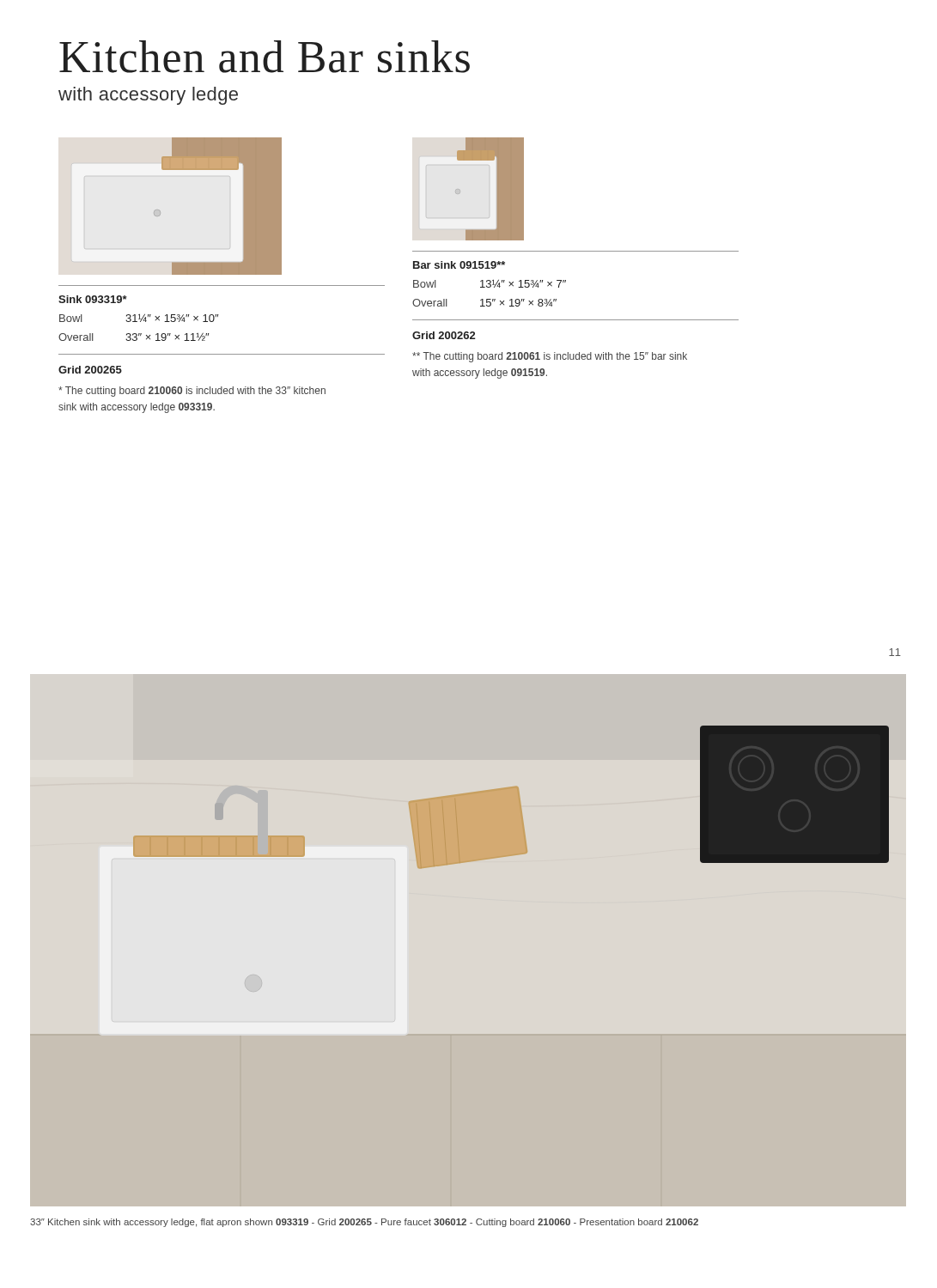Find the text starting "Kitchen and Bar sinks with"

tap(265, 69)
